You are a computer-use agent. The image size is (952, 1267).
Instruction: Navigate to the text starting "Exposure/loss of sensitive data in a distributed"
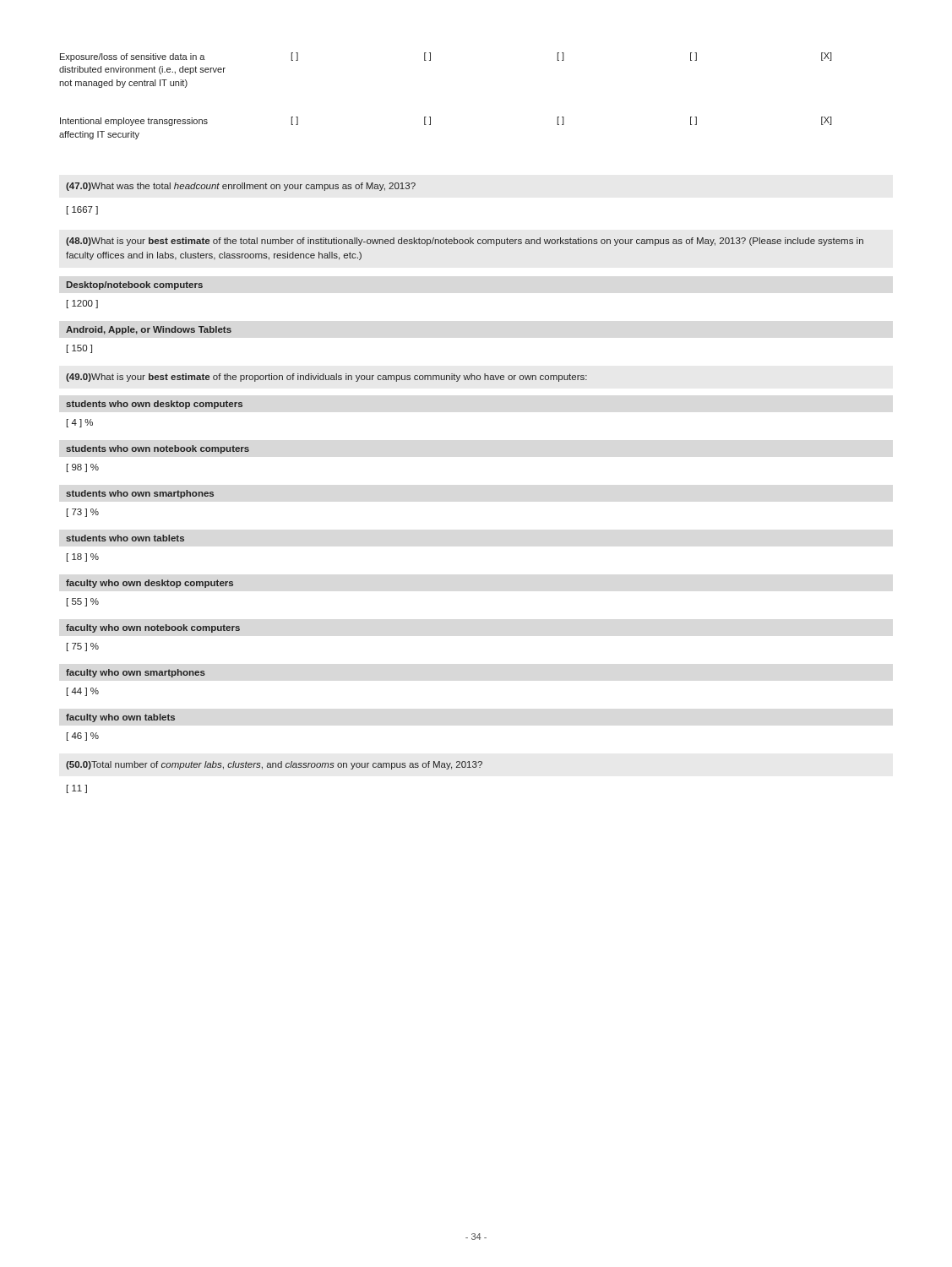140,57
